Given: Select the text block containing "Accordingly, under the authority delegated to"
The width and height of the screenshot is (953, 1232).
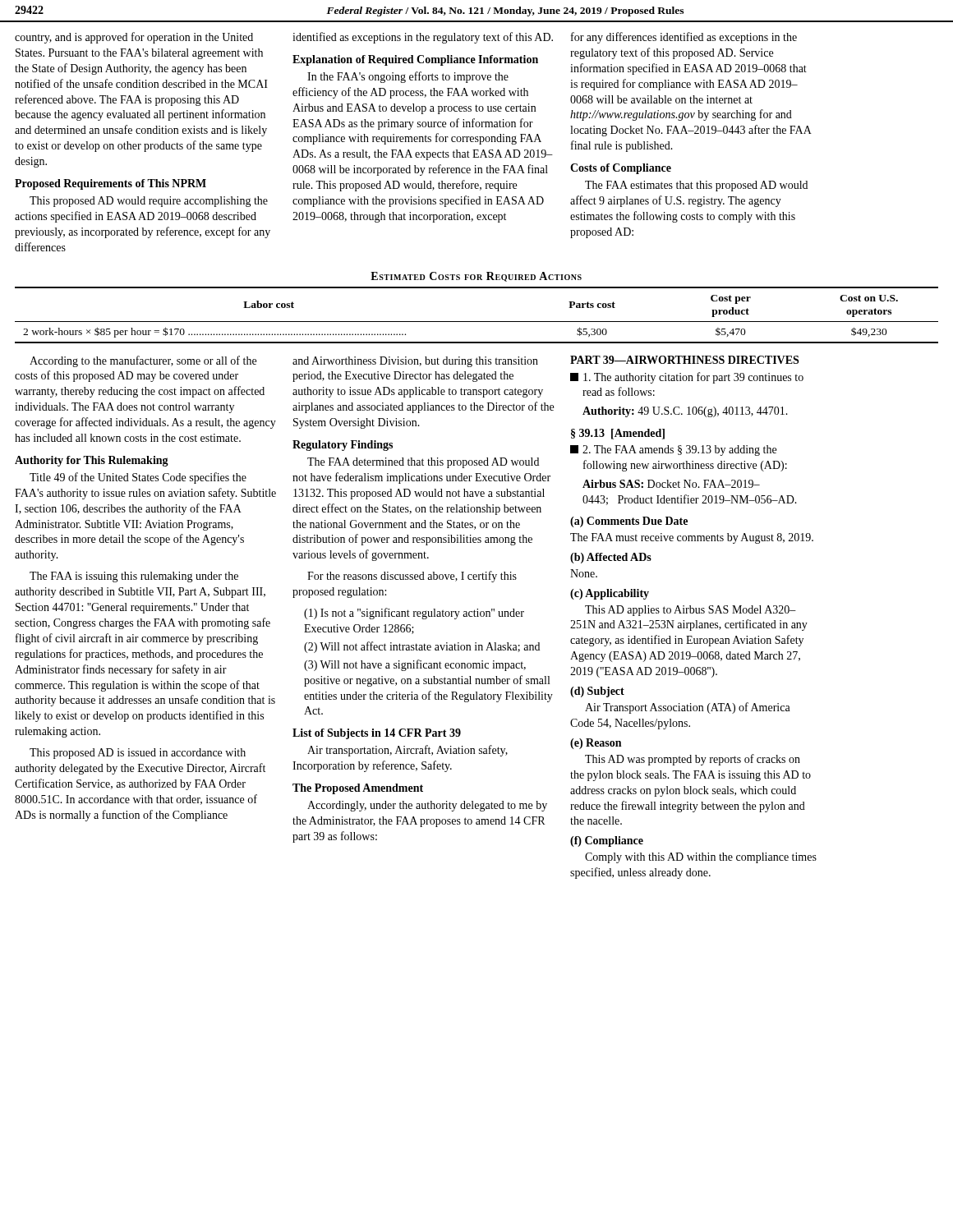Looking at the screenshot, I should click(x=424, y=822).
